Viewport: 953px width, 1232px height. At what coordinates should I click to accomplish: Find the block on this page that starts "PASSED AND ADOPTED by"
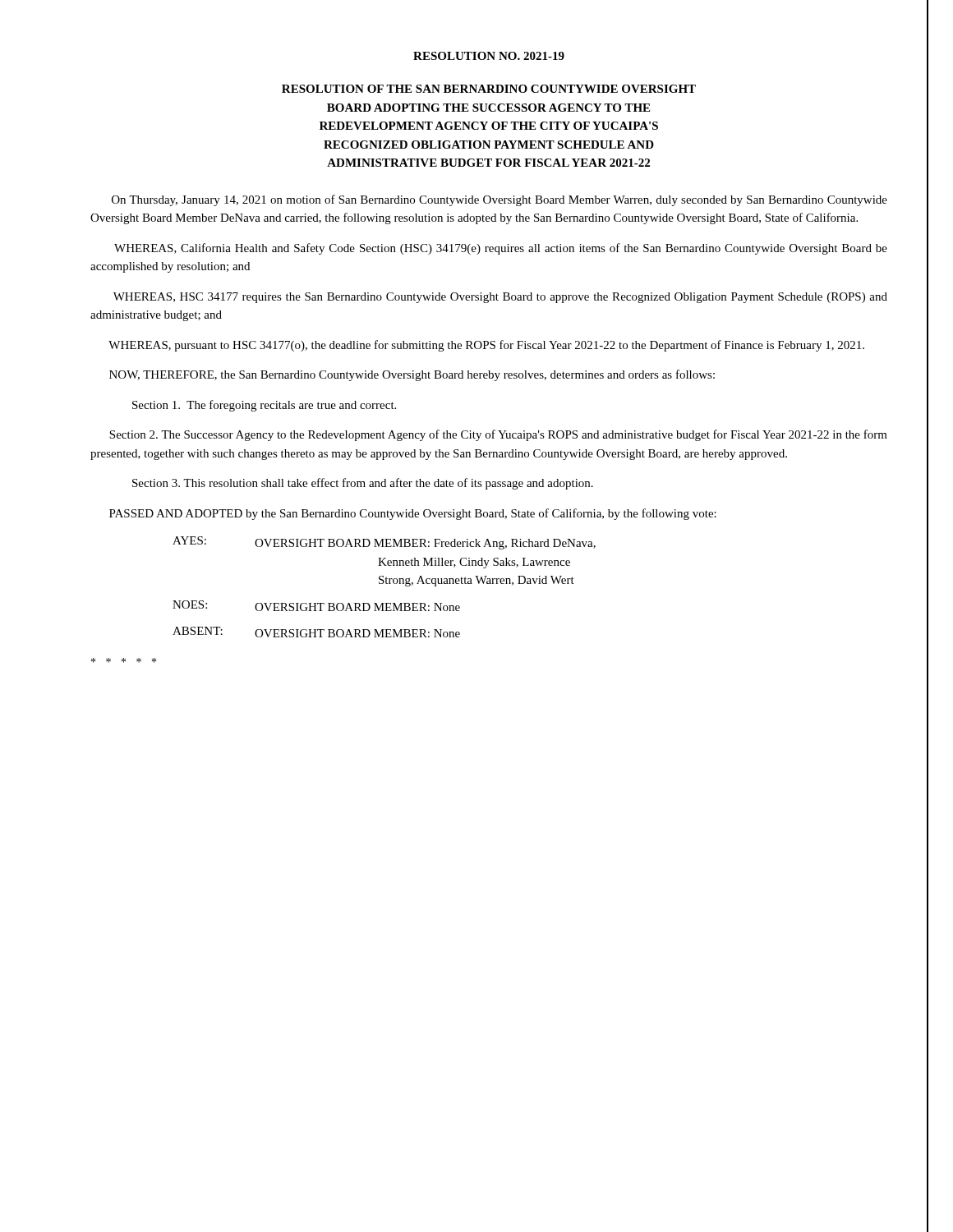click(404, 513)
